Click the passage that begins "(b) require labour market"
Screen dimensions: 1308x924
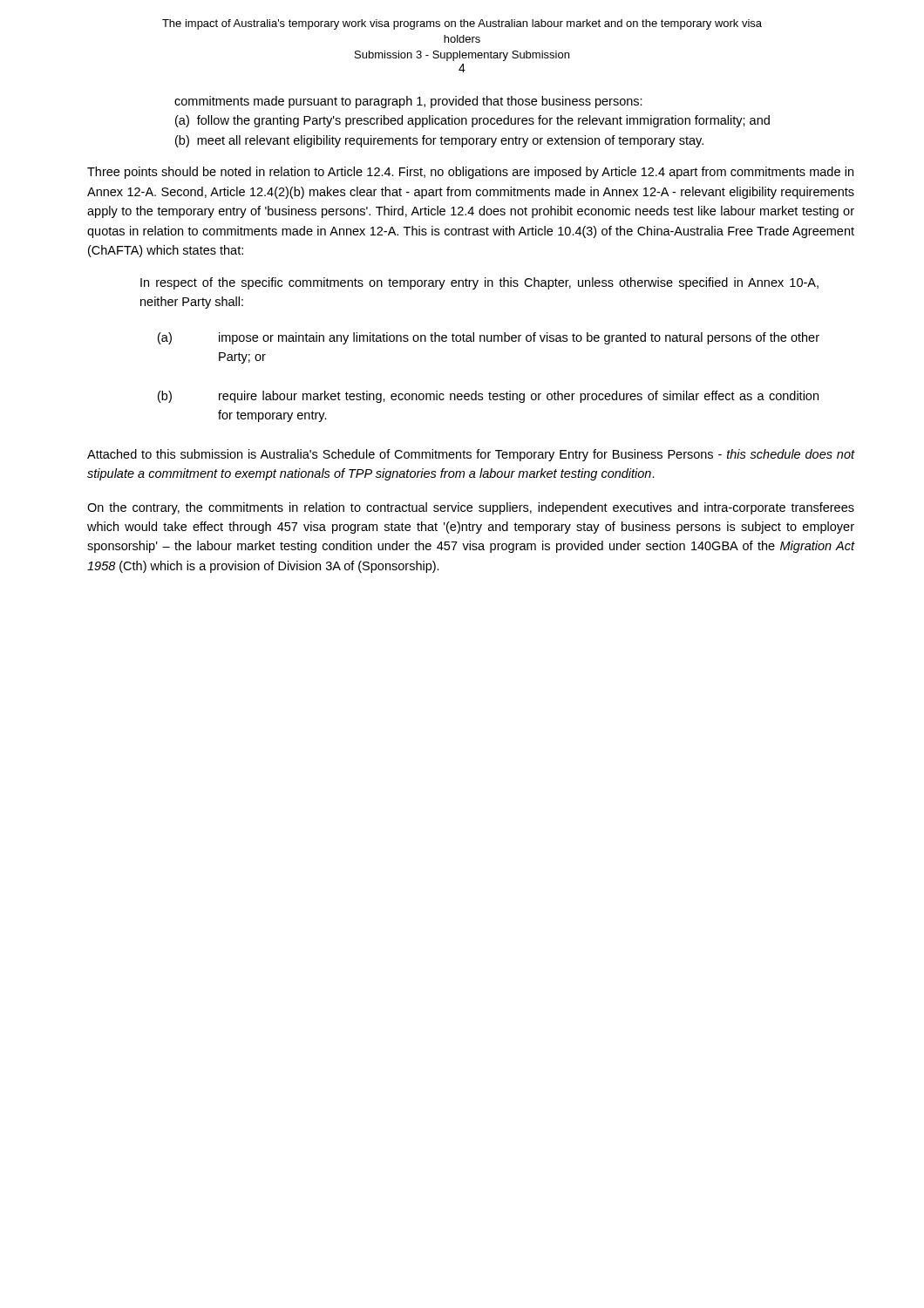point(488,406)
